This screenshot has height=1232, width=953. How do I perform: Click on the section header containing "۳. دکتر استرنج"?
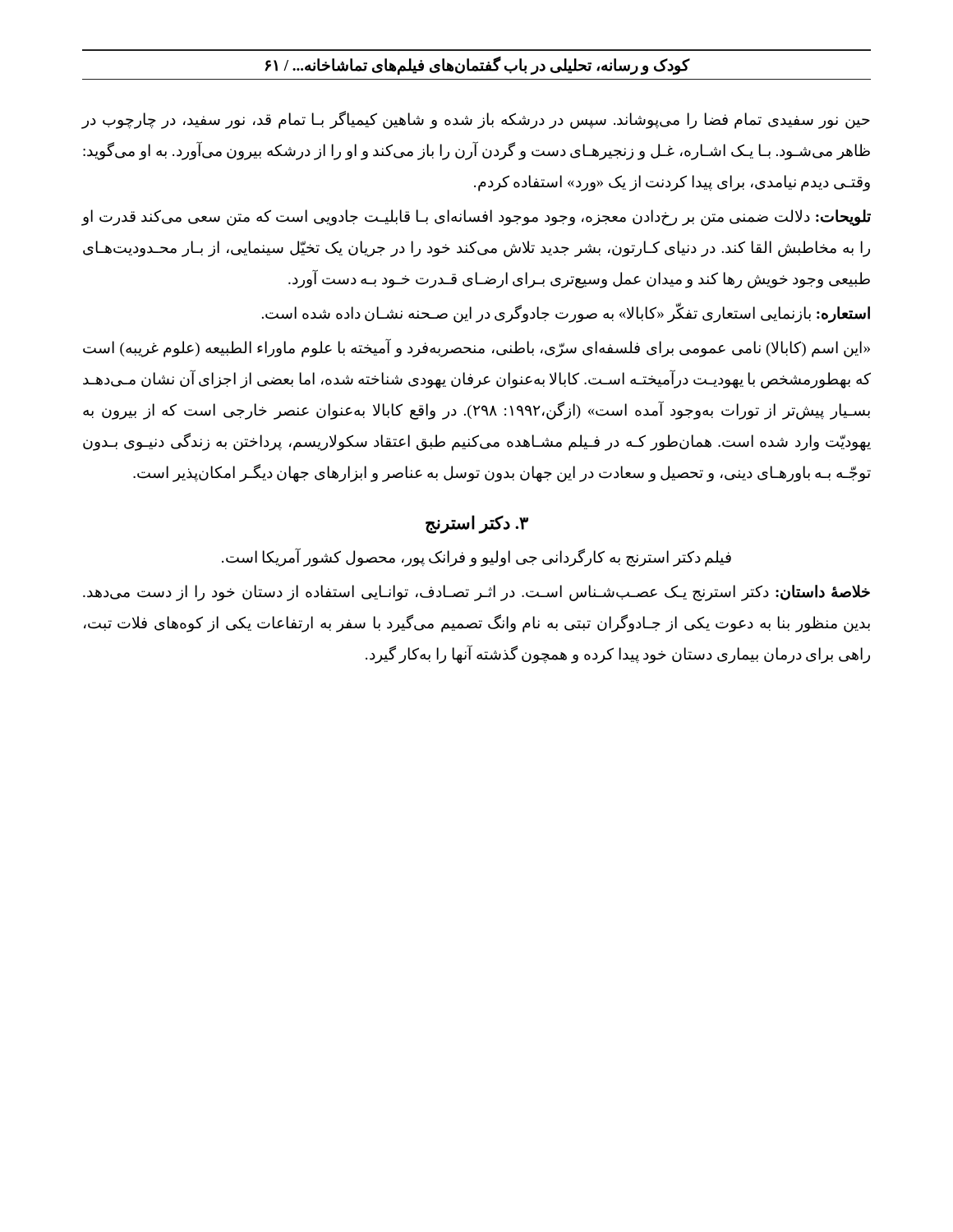[x=476, y=523]
